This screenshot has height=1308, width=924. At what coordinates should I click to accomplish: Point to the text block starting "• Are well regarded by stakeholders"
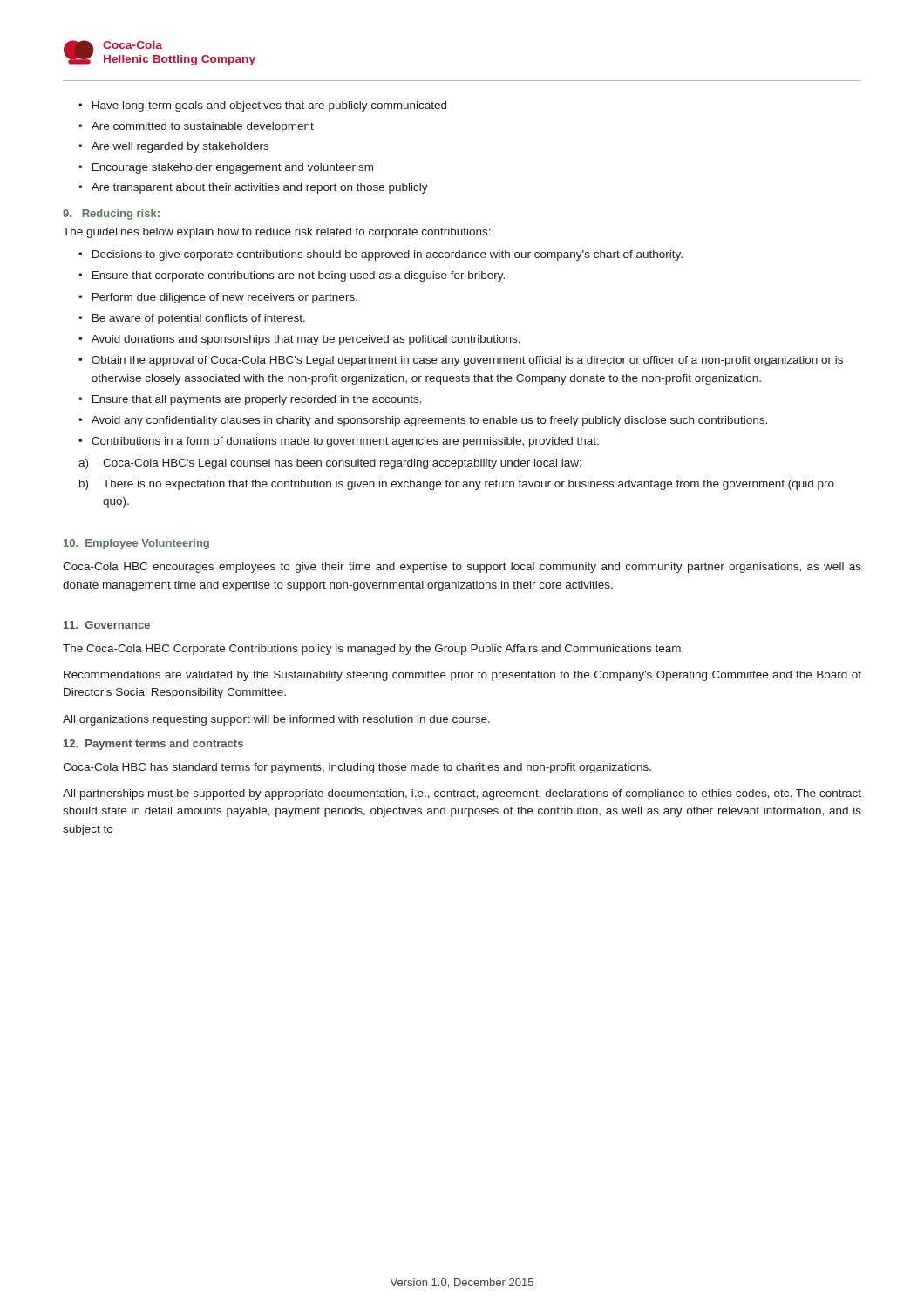tap(174, 146)
